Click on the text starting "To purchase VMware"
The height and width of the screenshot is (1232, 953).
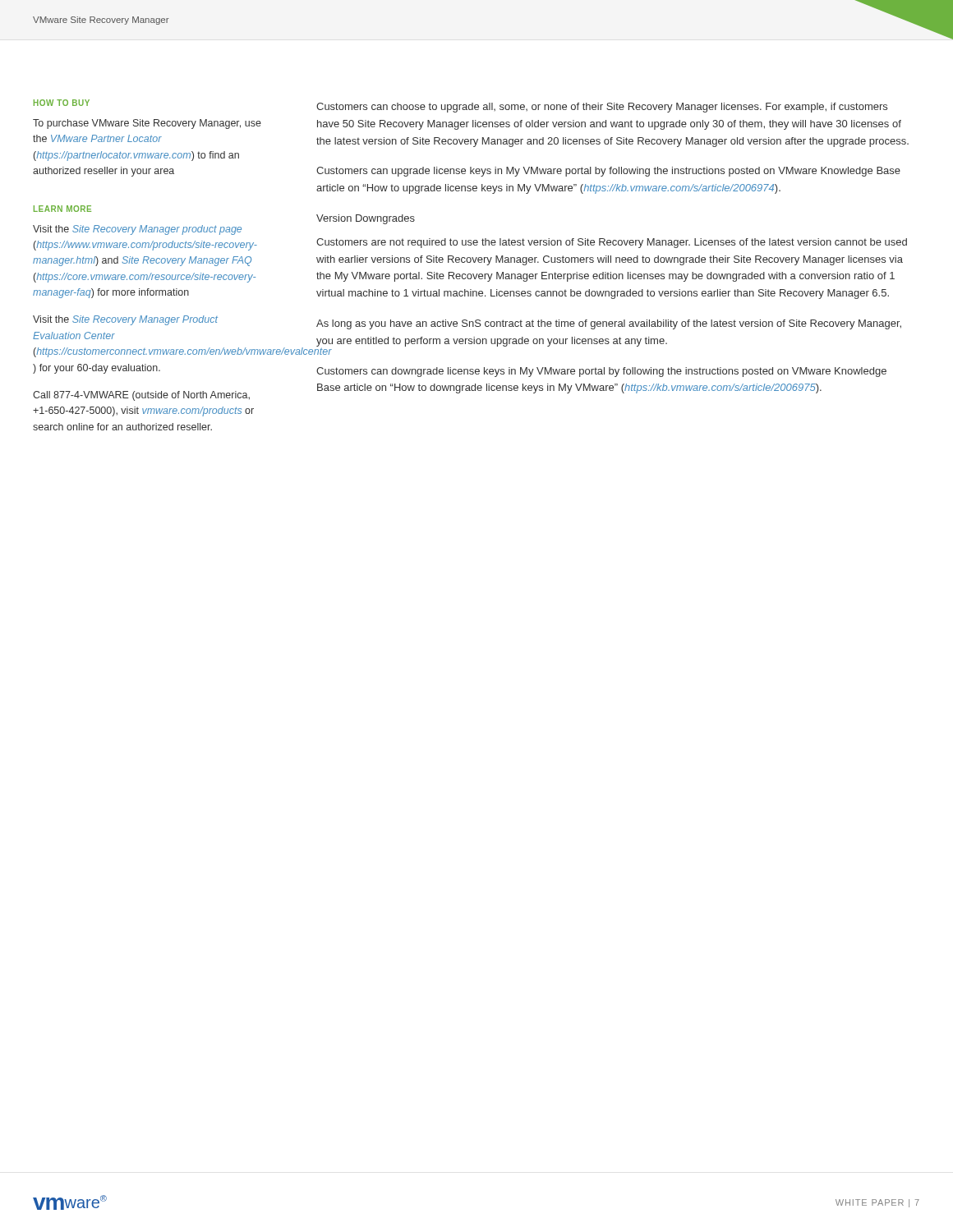click(x=150, y=148)
